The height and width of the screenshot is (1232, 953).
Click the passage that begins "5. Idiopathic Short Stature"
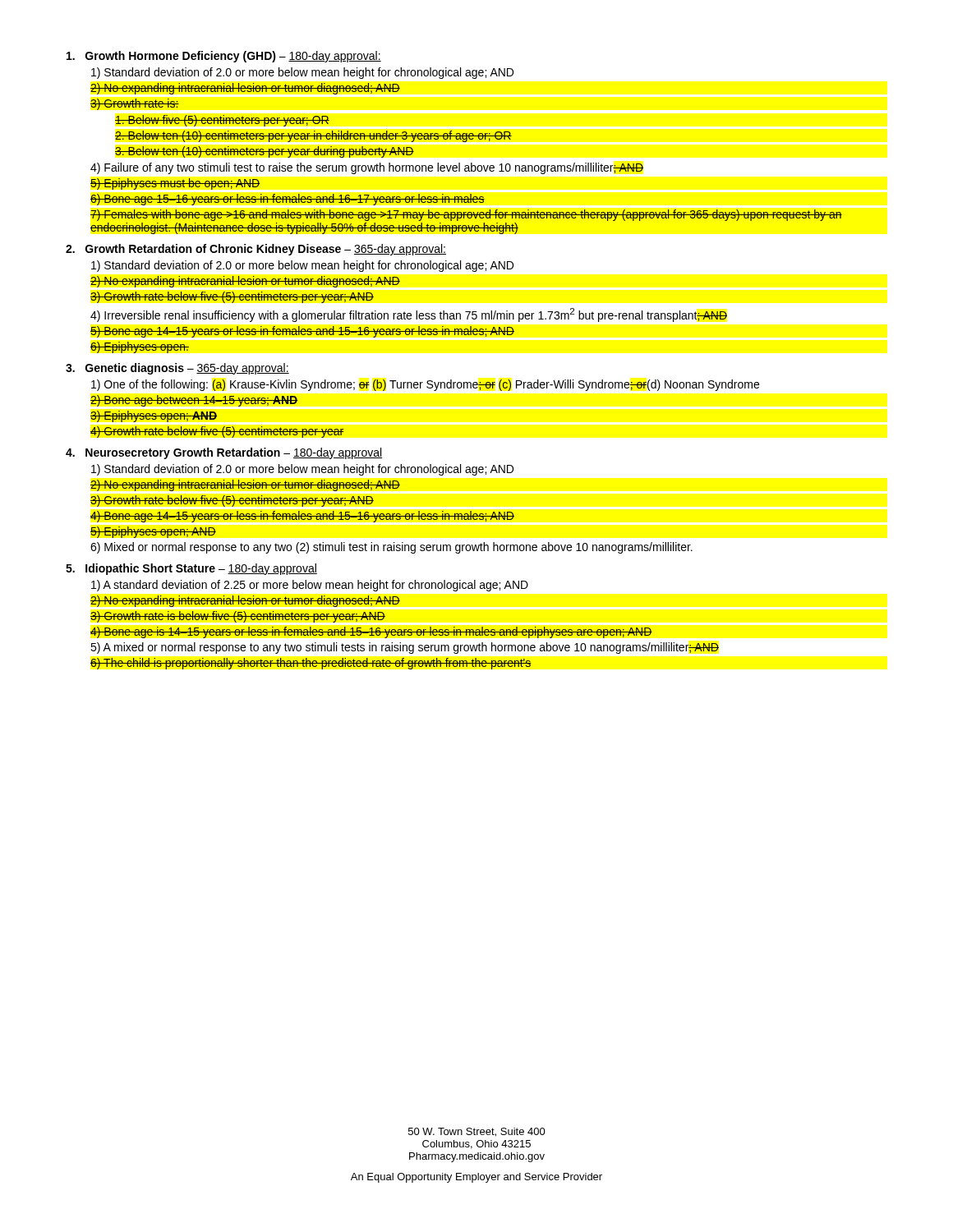(191, 569)
